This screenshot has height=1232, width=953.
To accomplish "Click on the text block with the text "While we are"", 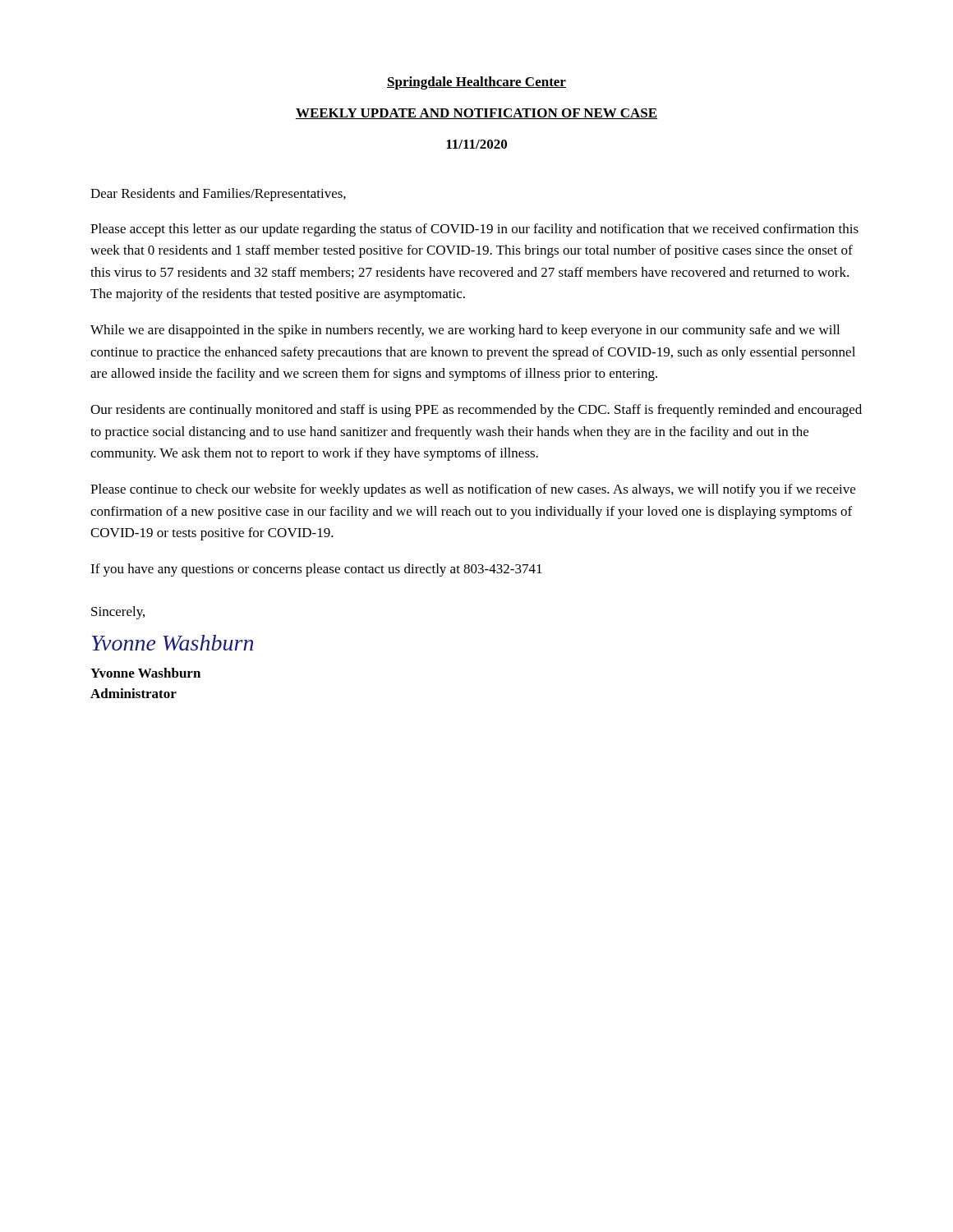I will tap(473, 352).
